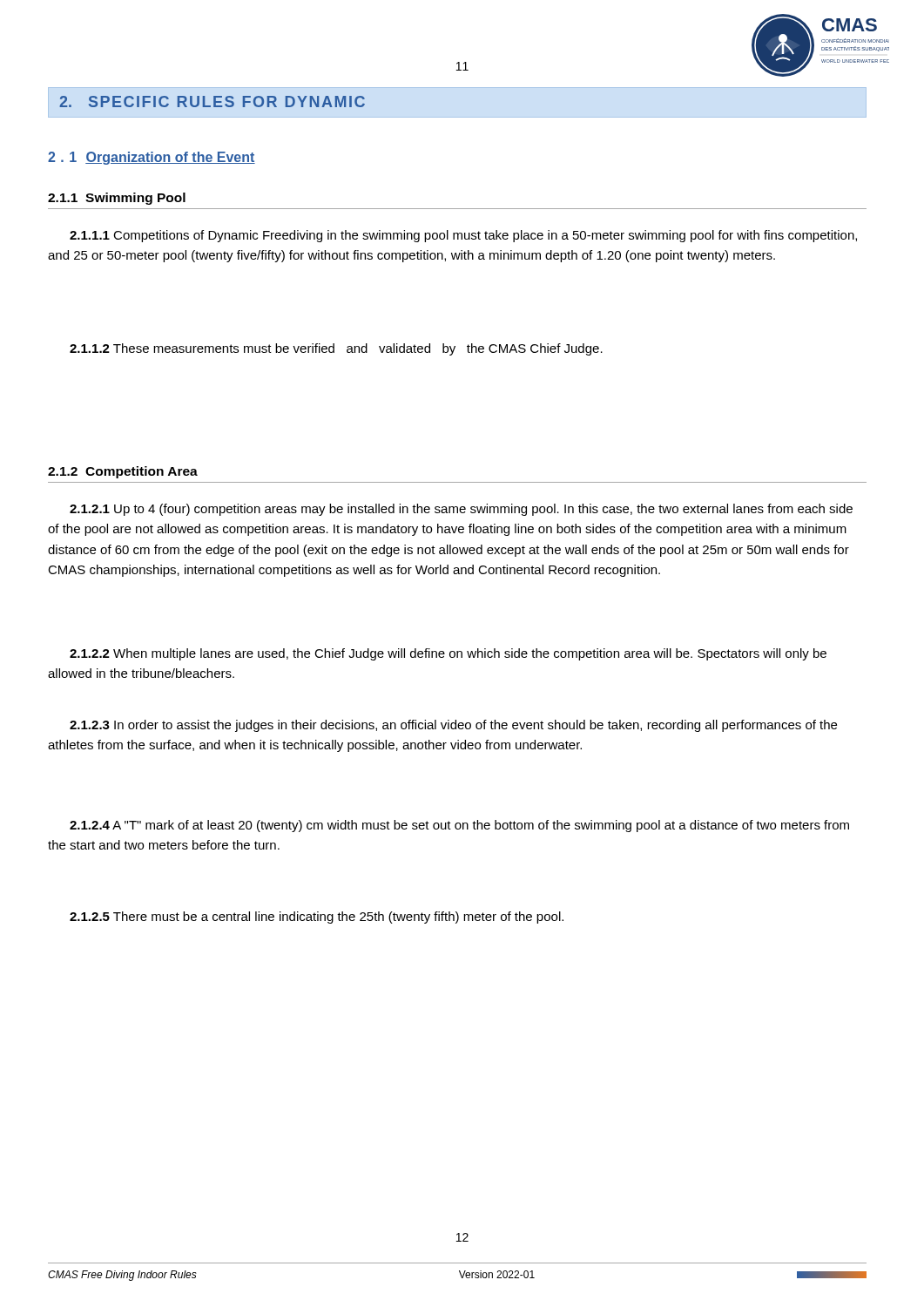Viewport: 924px width, 1307px height.
Task: Navigate to the element starting "1.2.2 When multiple lanes"
Action: [x=437, y=663]
